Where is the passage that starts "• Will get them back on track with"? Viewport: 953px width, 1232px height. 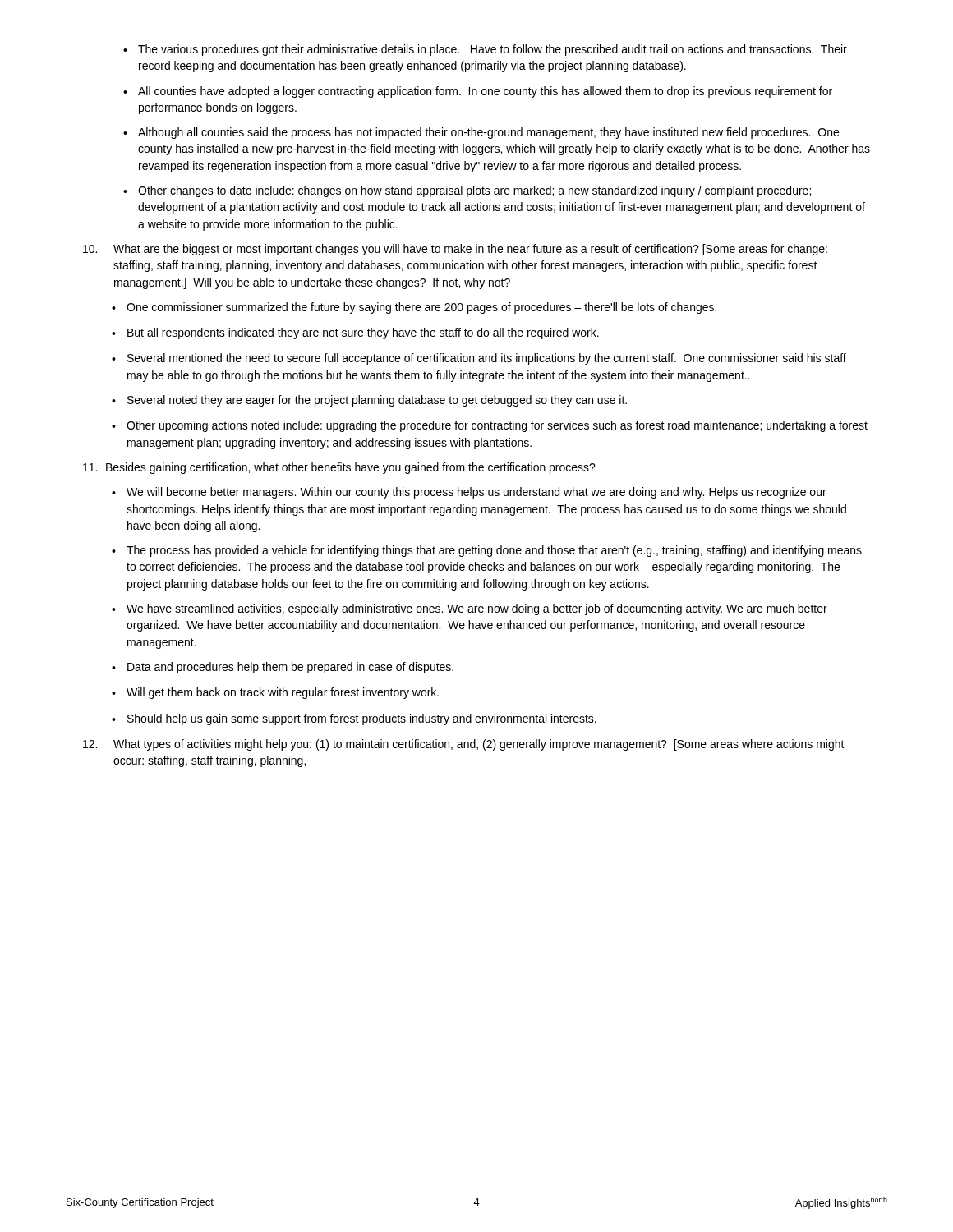coord(275,693)
